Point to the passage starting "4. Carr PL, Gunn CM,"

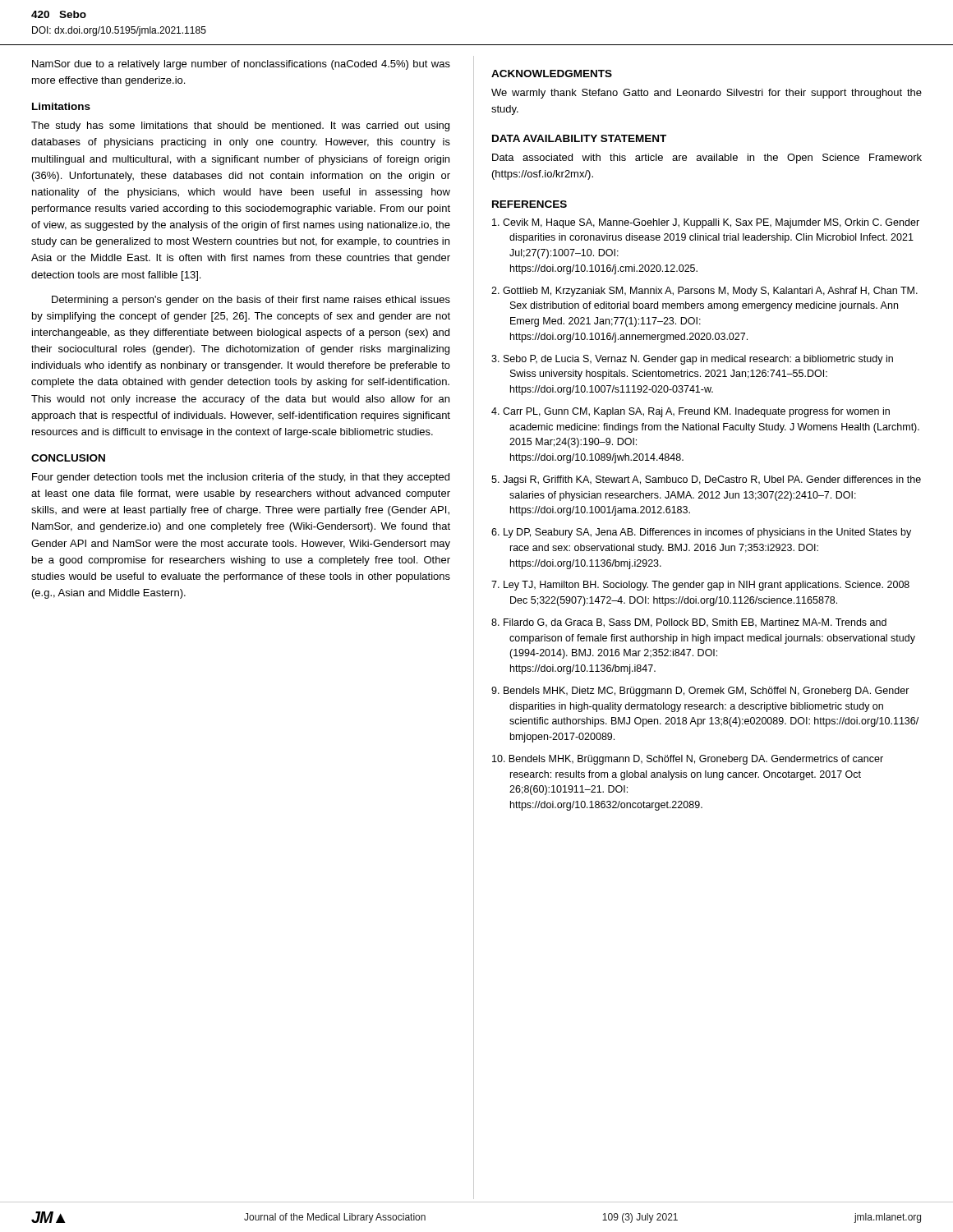(706, 434)
